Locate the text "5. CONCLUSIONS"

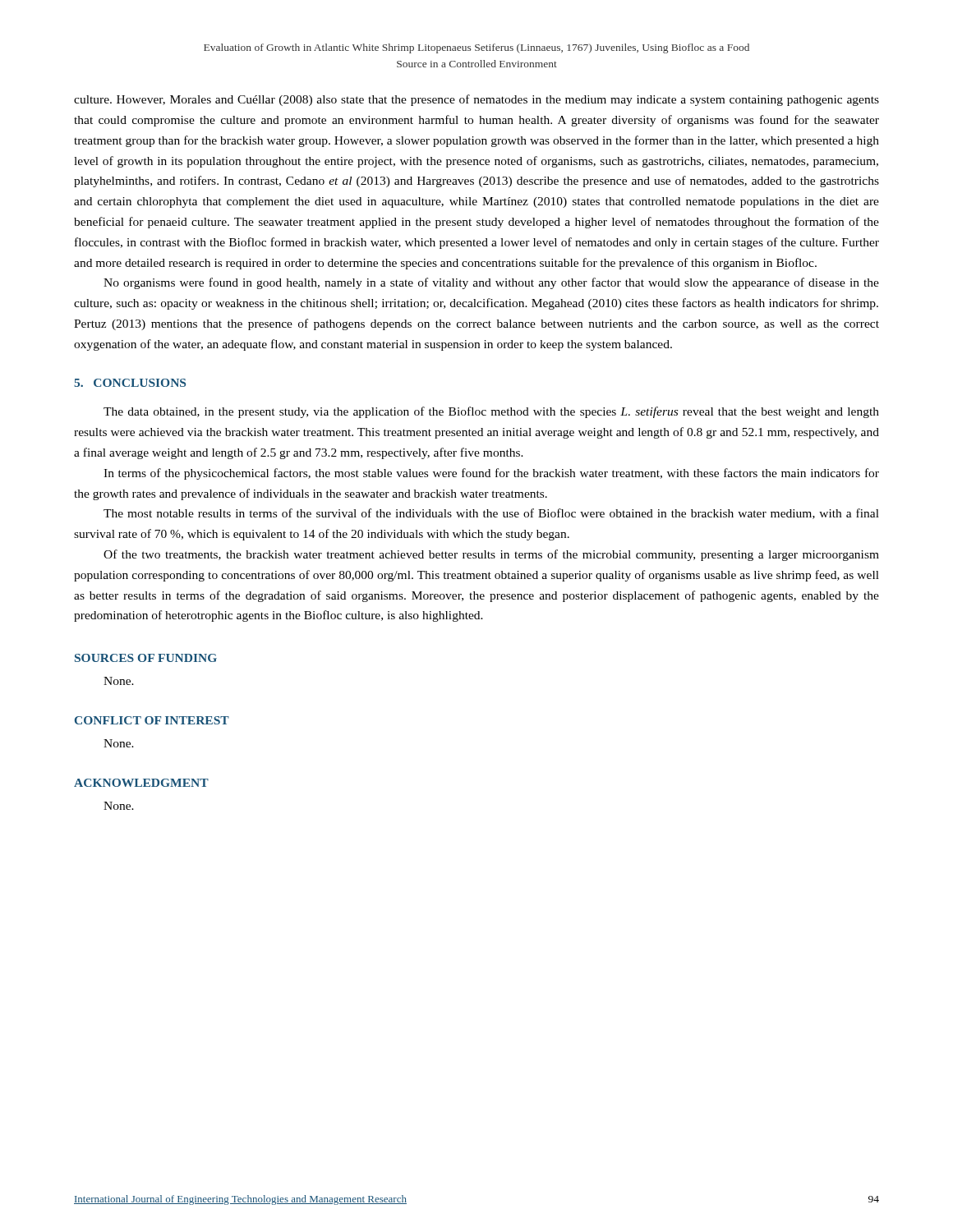[x=130, y=383]
